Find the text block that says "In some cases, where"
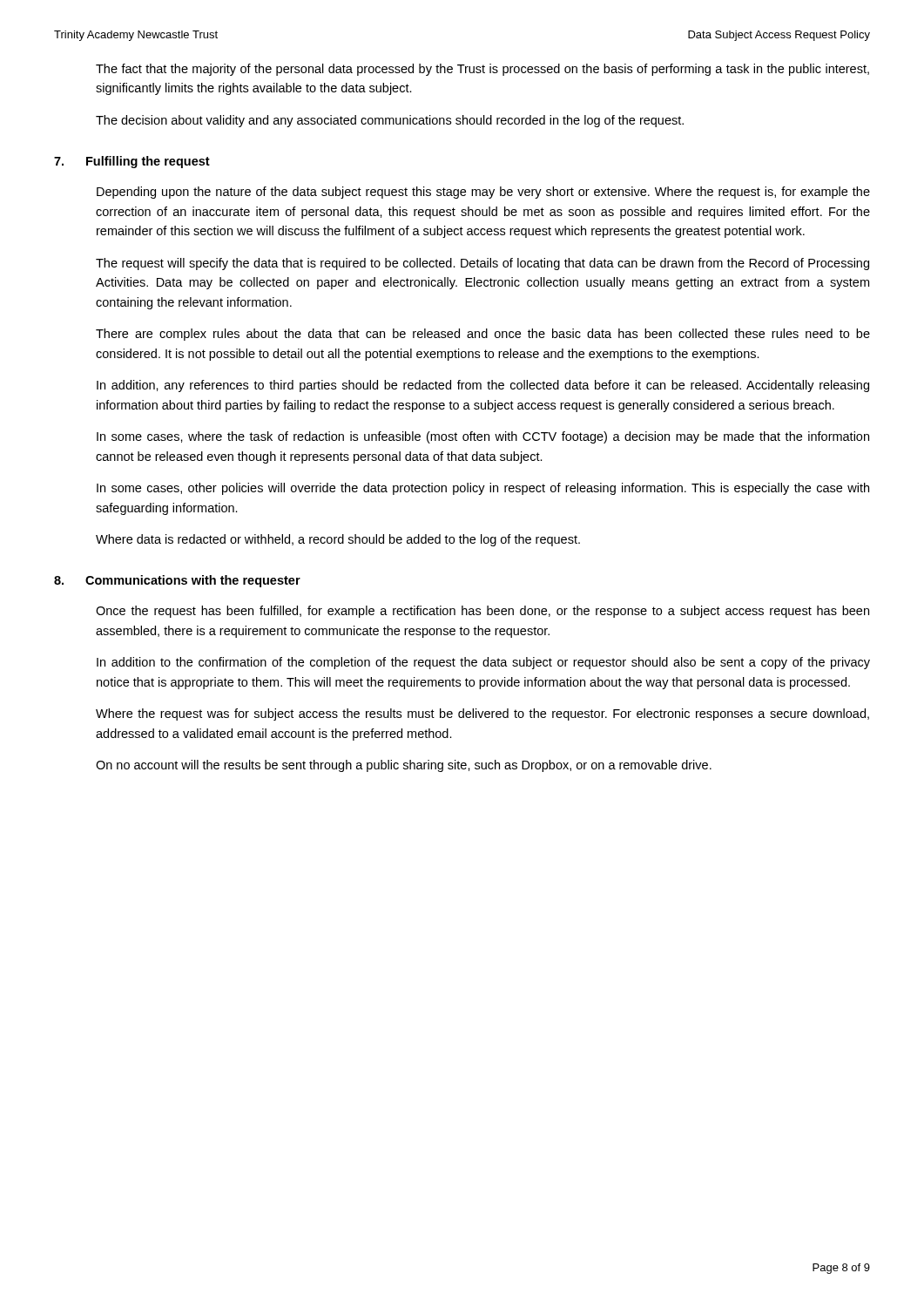Screen dimensions: 1307x924 483,446
